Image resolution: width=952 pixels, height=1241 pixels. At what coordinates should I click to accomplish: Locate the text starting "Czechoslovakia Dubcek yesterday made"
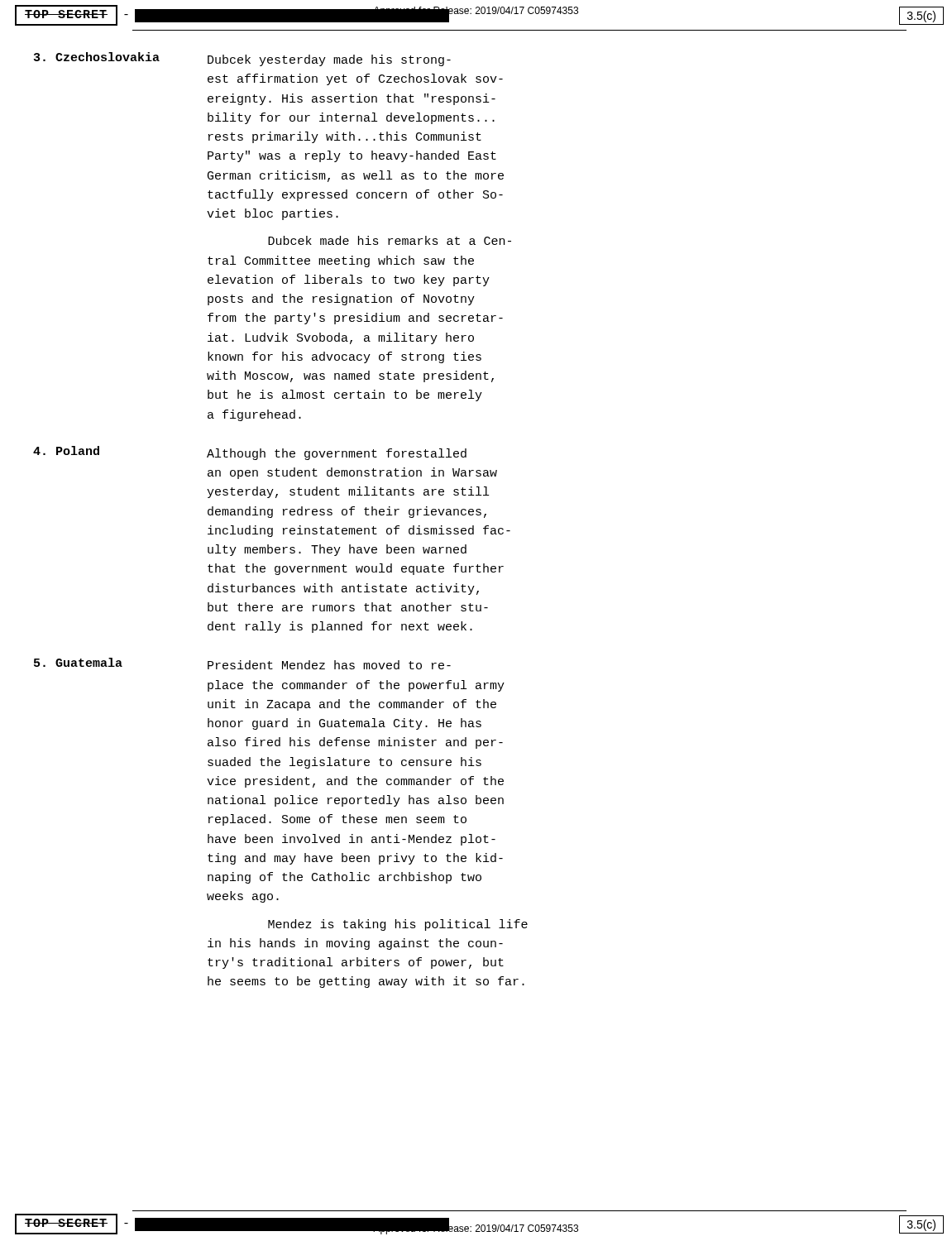(476, 138)
